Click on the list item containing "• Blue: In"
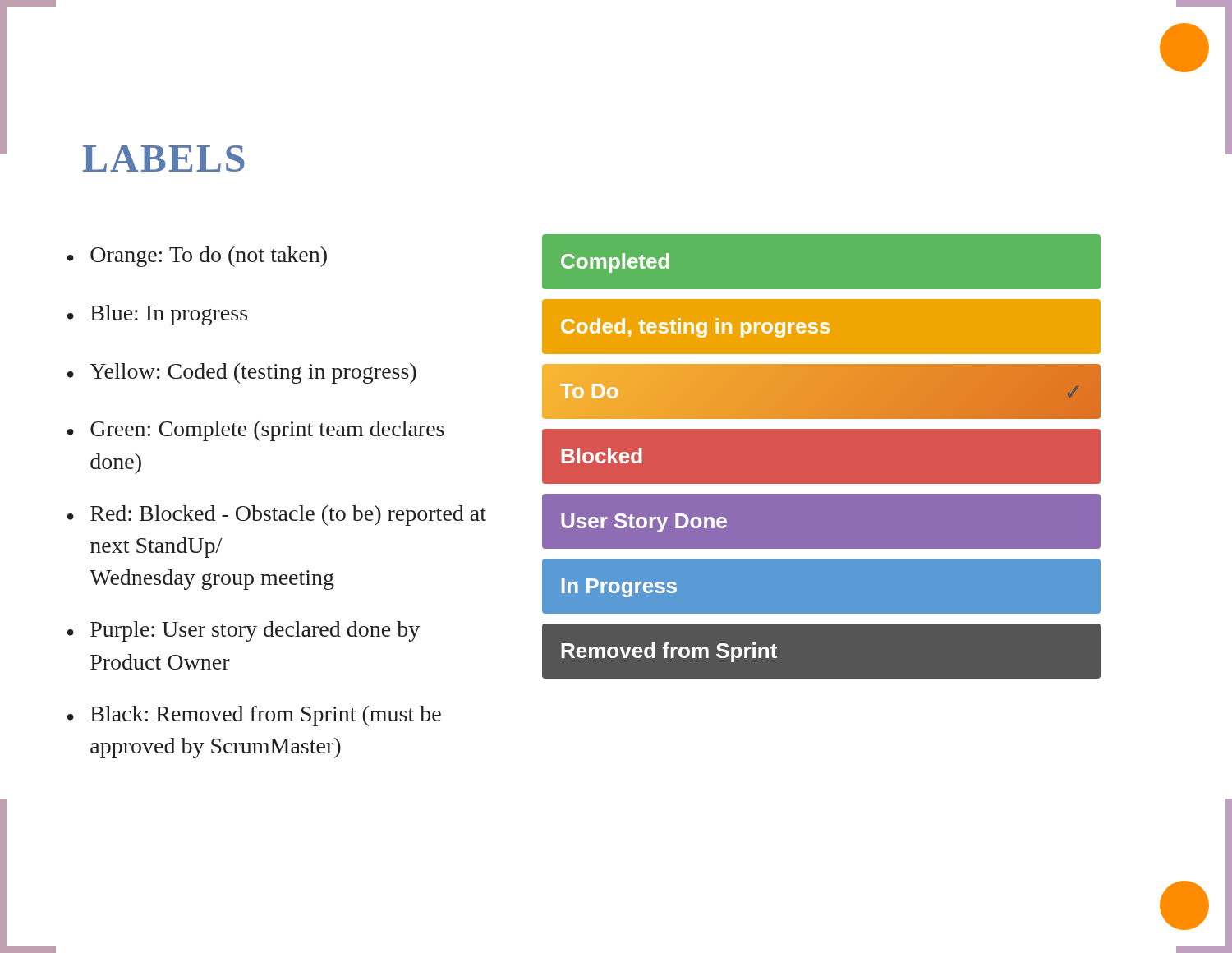This screenshot has width=1232, height=953. 157,315
